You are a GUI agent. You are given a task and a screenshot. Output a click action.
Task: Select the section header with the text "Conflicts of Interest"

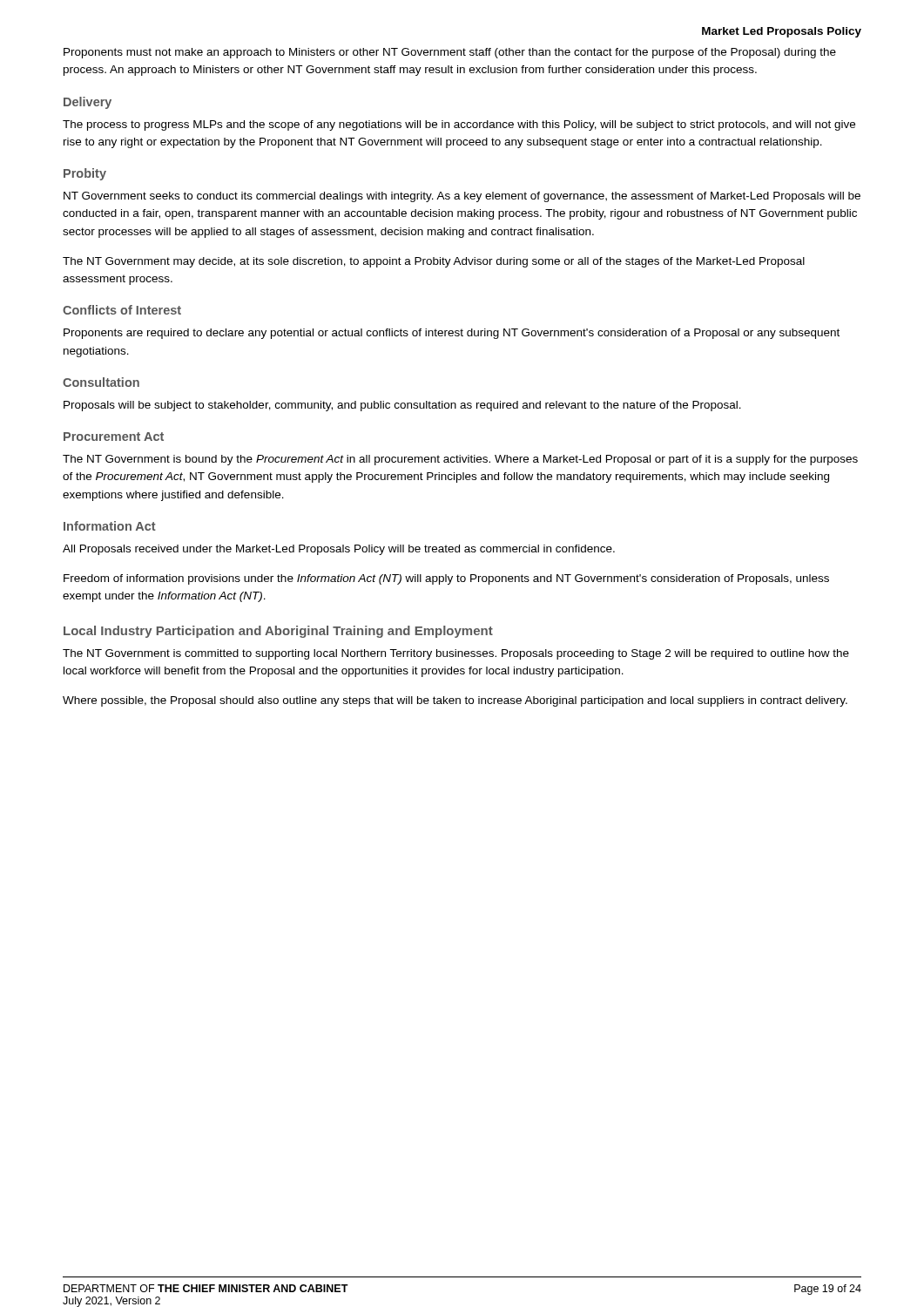[122, 310]
